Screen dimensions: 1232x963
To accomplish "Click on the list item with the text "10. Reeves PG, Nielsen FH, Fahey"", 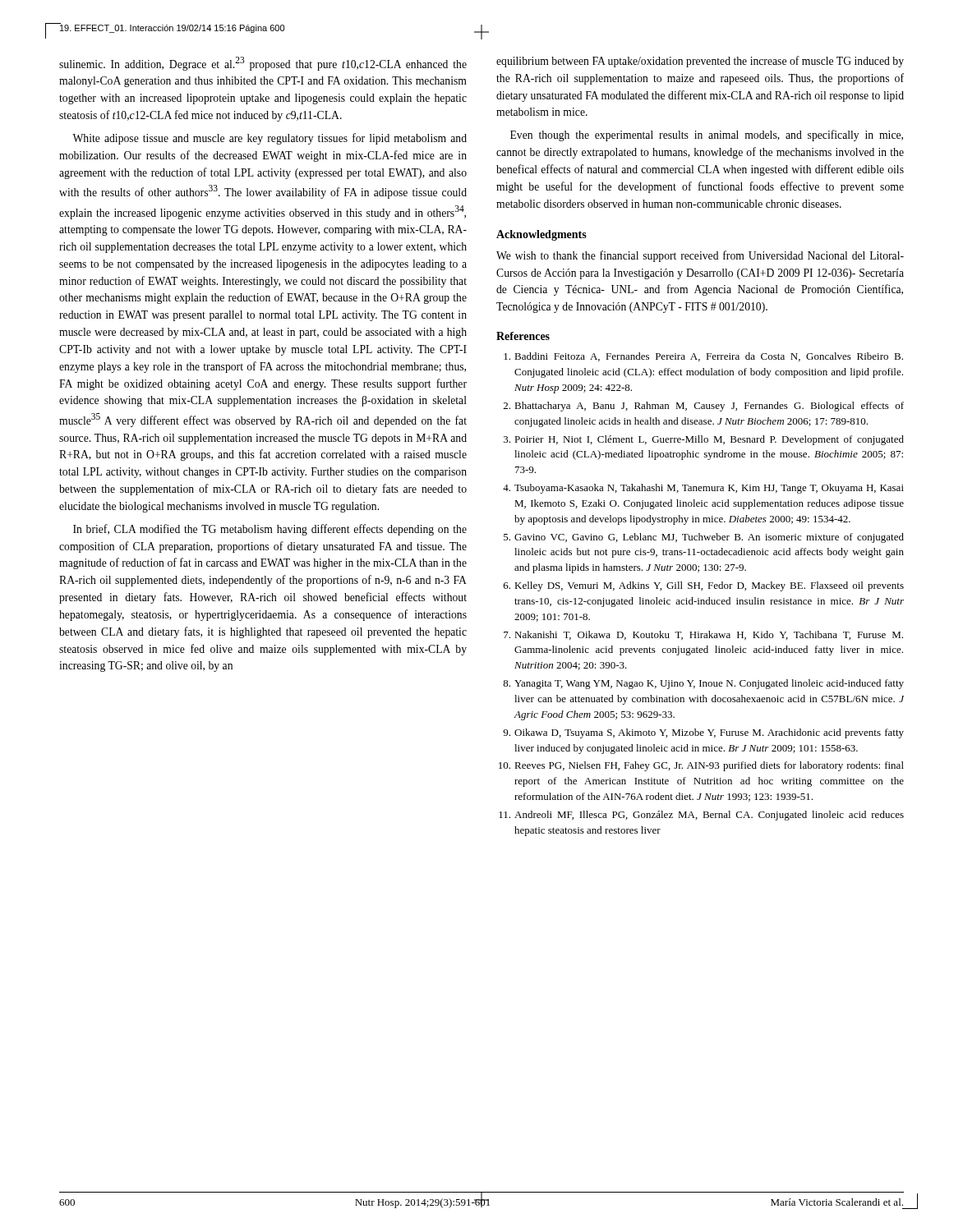I will 700,782.
